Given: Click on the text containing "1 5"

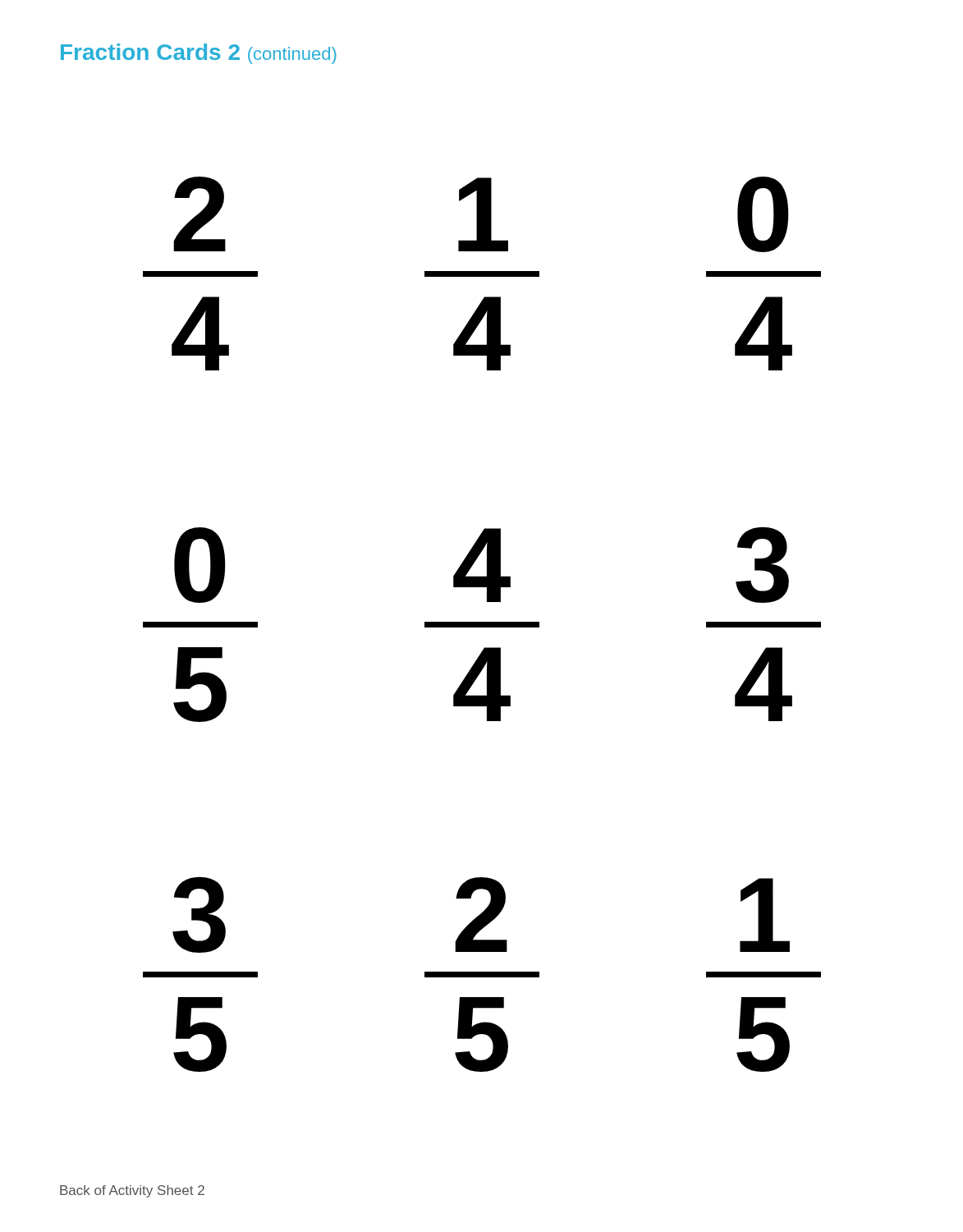Looking at the screenshot, I should pyautogui.click(x=763, y=975).
